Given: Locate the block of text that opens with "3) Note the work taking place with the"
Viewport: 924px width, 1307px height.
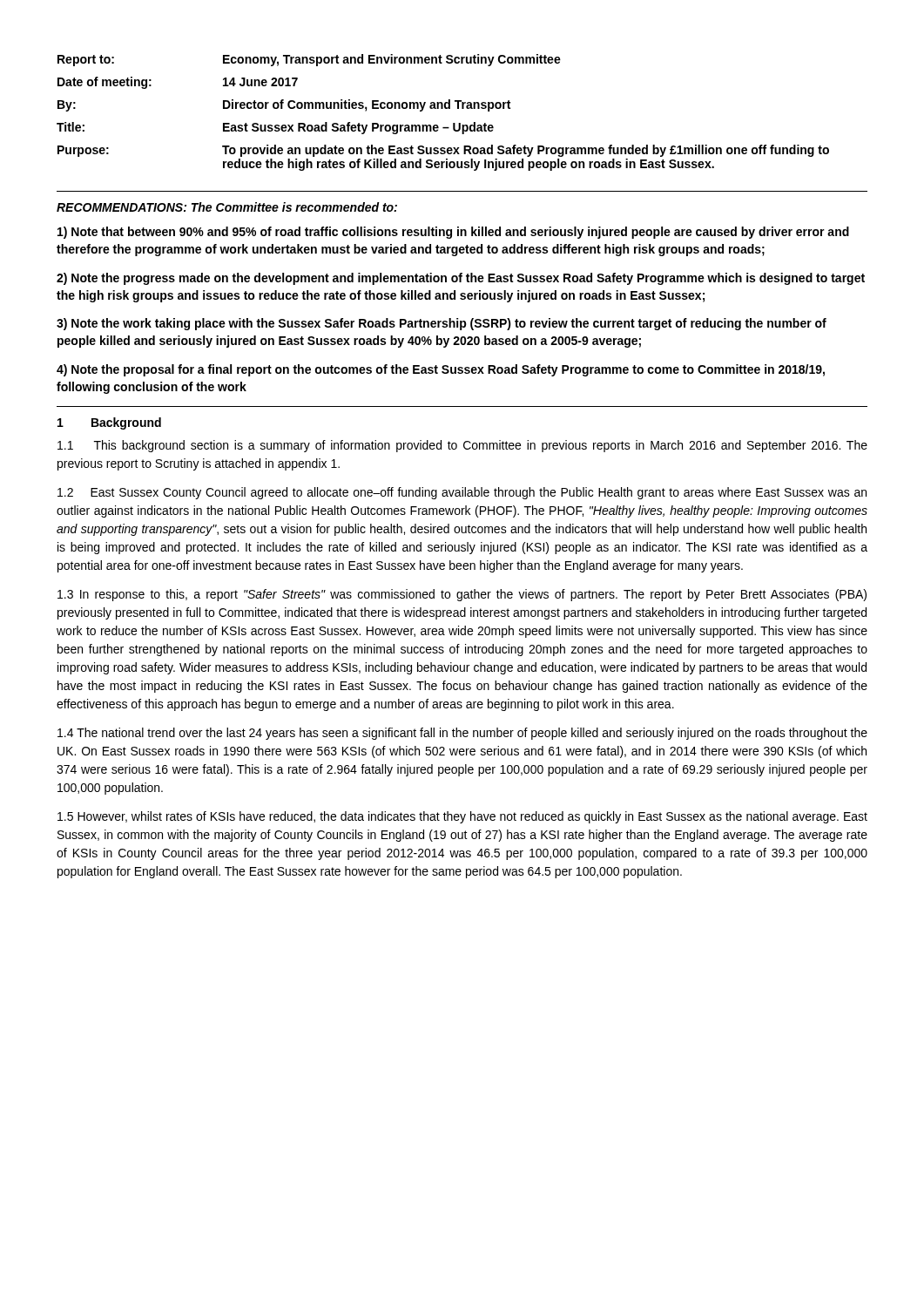Looking at the screenshot, I should click(x=441, y=332).
